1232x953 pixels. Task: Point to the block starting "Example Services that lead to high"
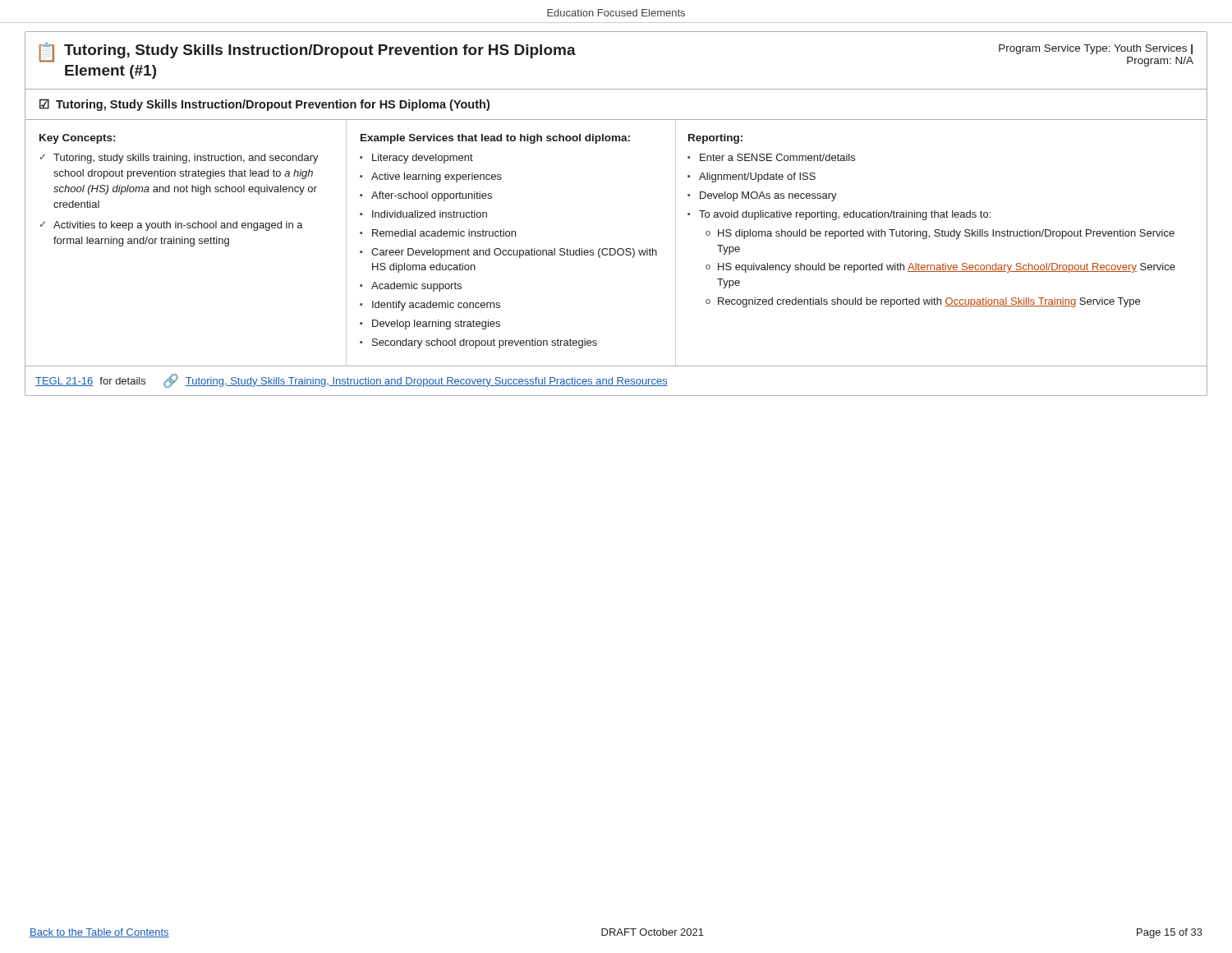tap(512, 241)
